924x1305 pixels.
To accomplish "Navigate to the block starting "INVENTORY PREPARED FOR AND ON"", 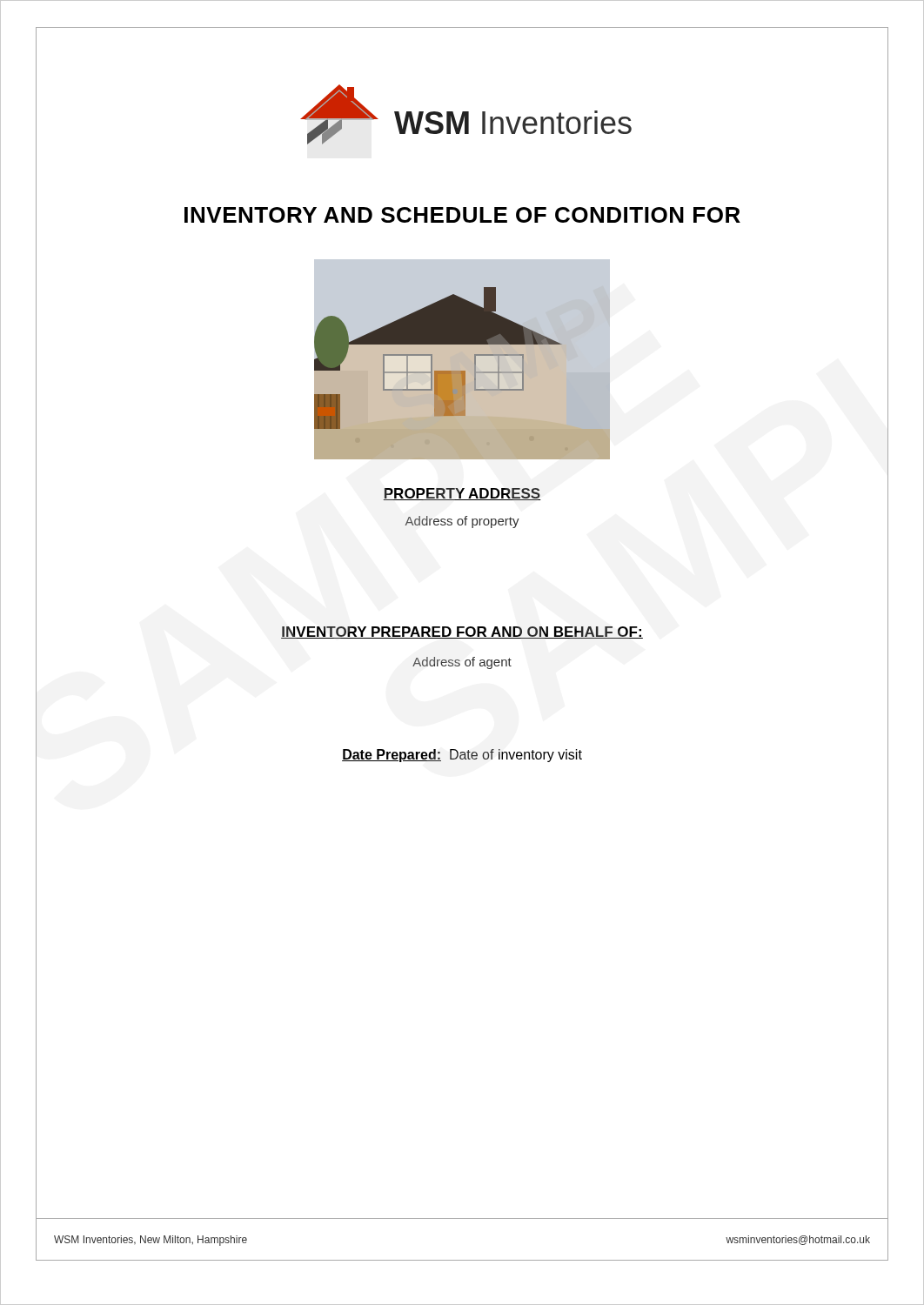I will tap(462, 646).
